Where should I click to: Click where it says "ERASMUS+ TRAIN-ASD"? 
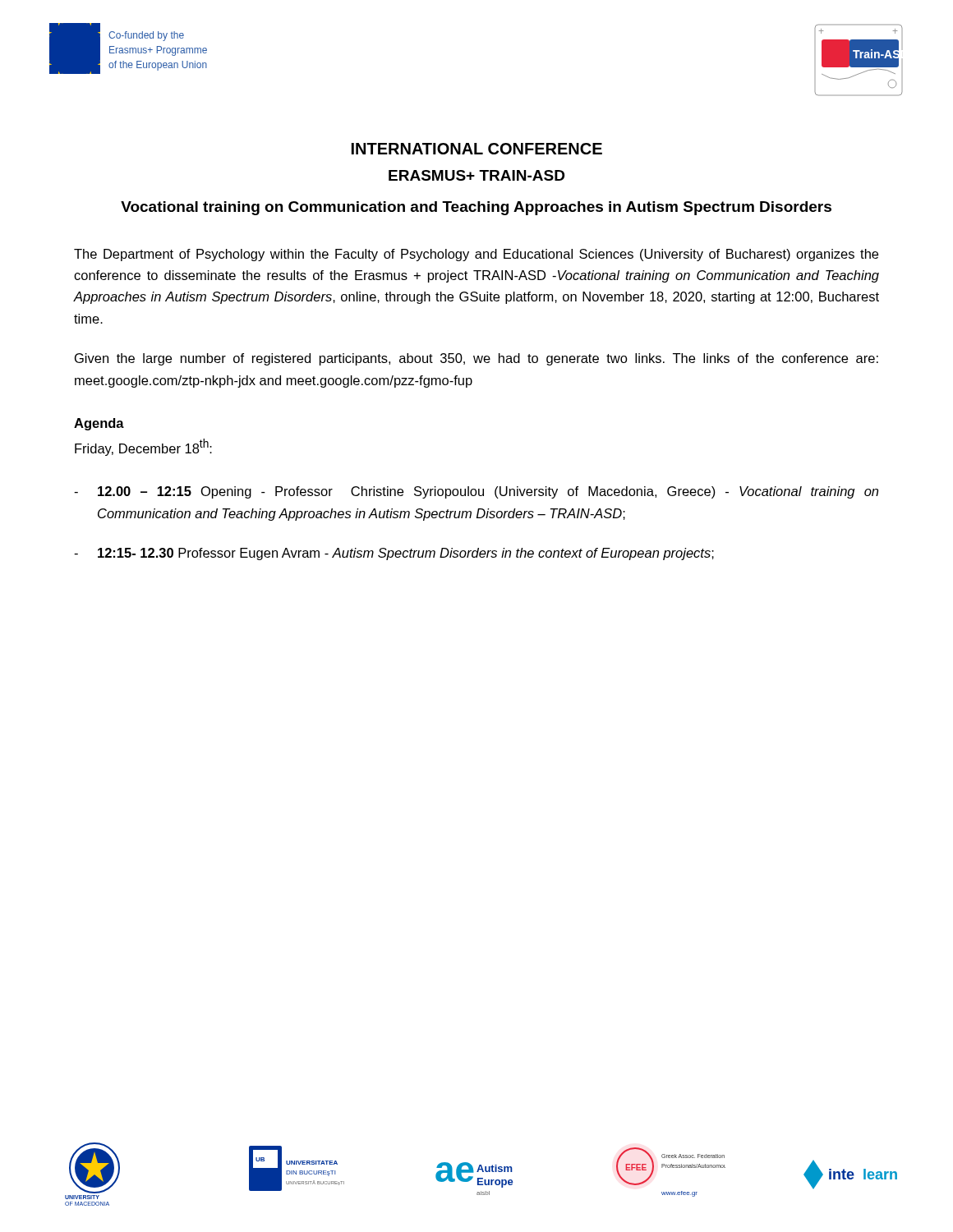coord(476,175)
